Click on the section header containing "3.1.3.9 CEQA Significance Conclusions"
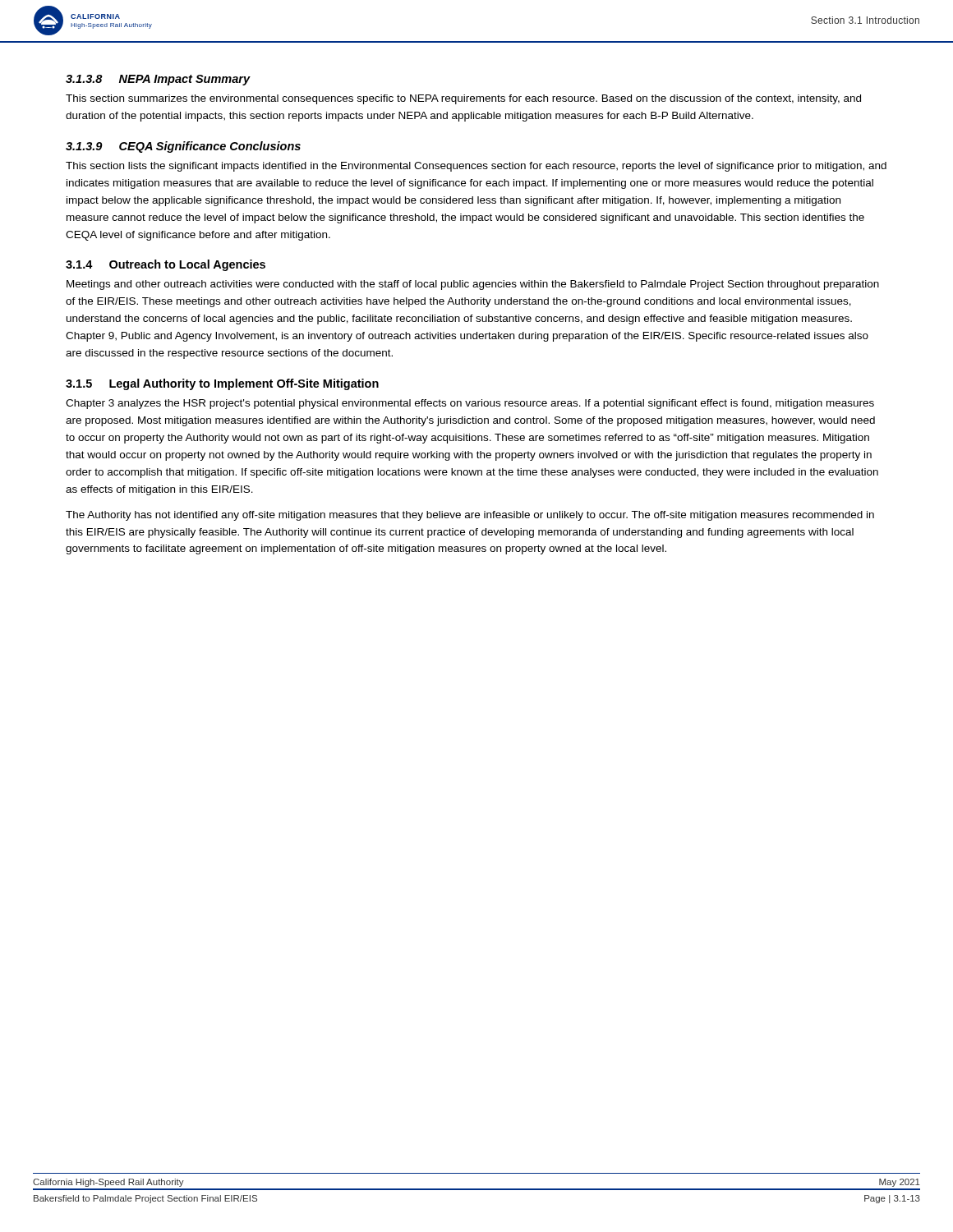 (183, 146)
